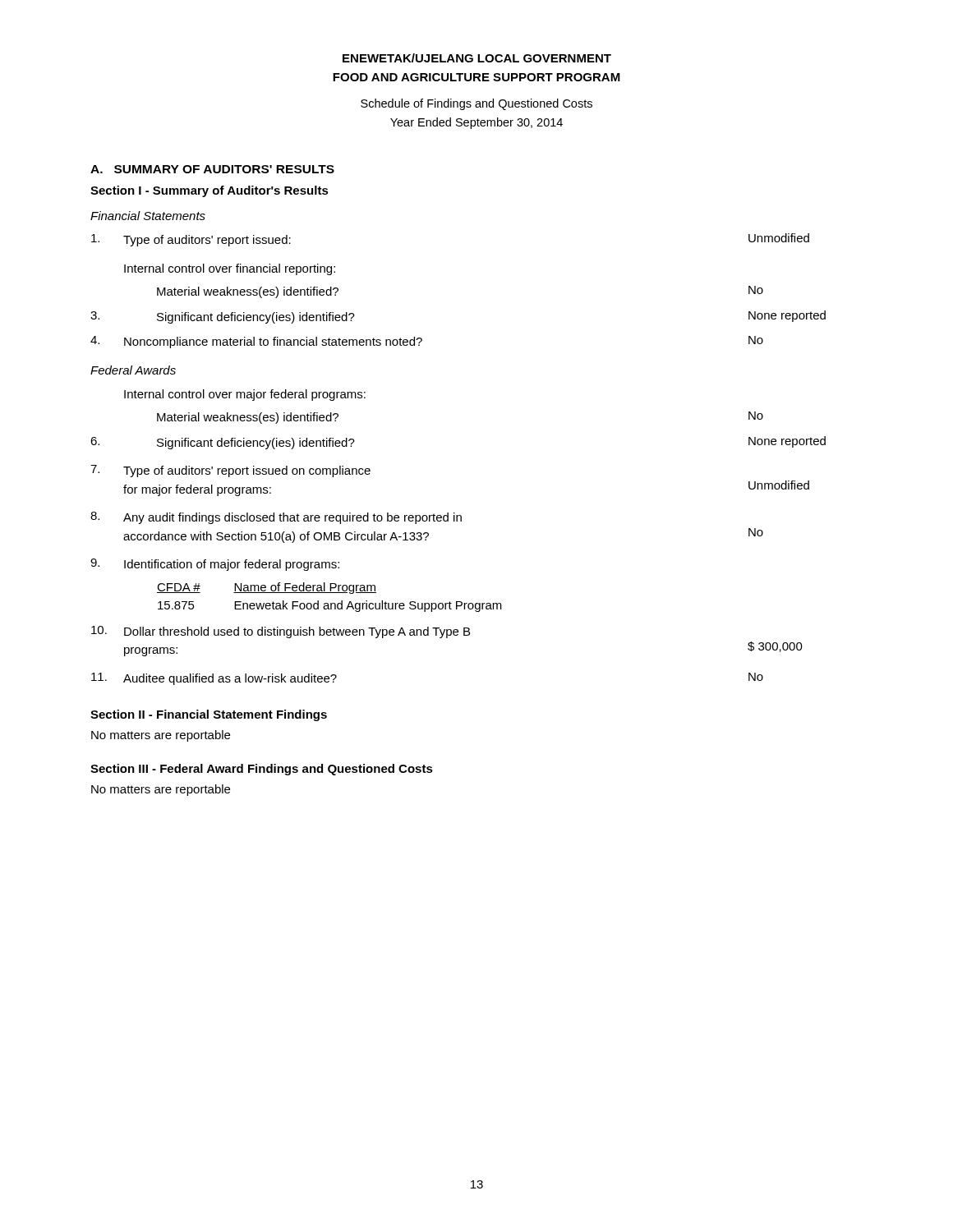Viewport: 953px width, 1232px height.
Task: Select the region starting "Federal Awards"
Action: (133, 370)
